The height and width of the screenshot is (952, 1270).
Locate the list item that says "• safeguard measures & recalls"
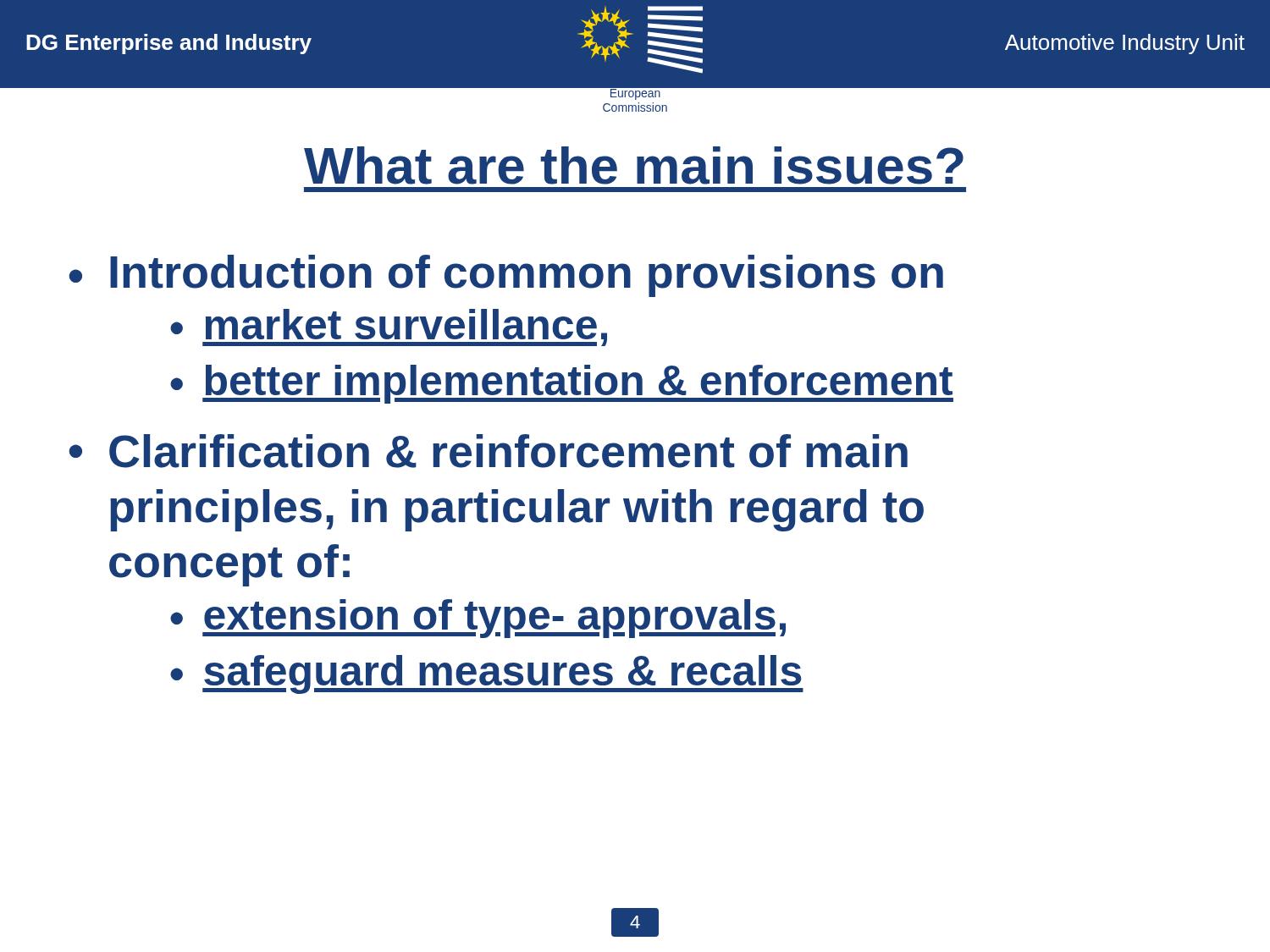(486, 672)
